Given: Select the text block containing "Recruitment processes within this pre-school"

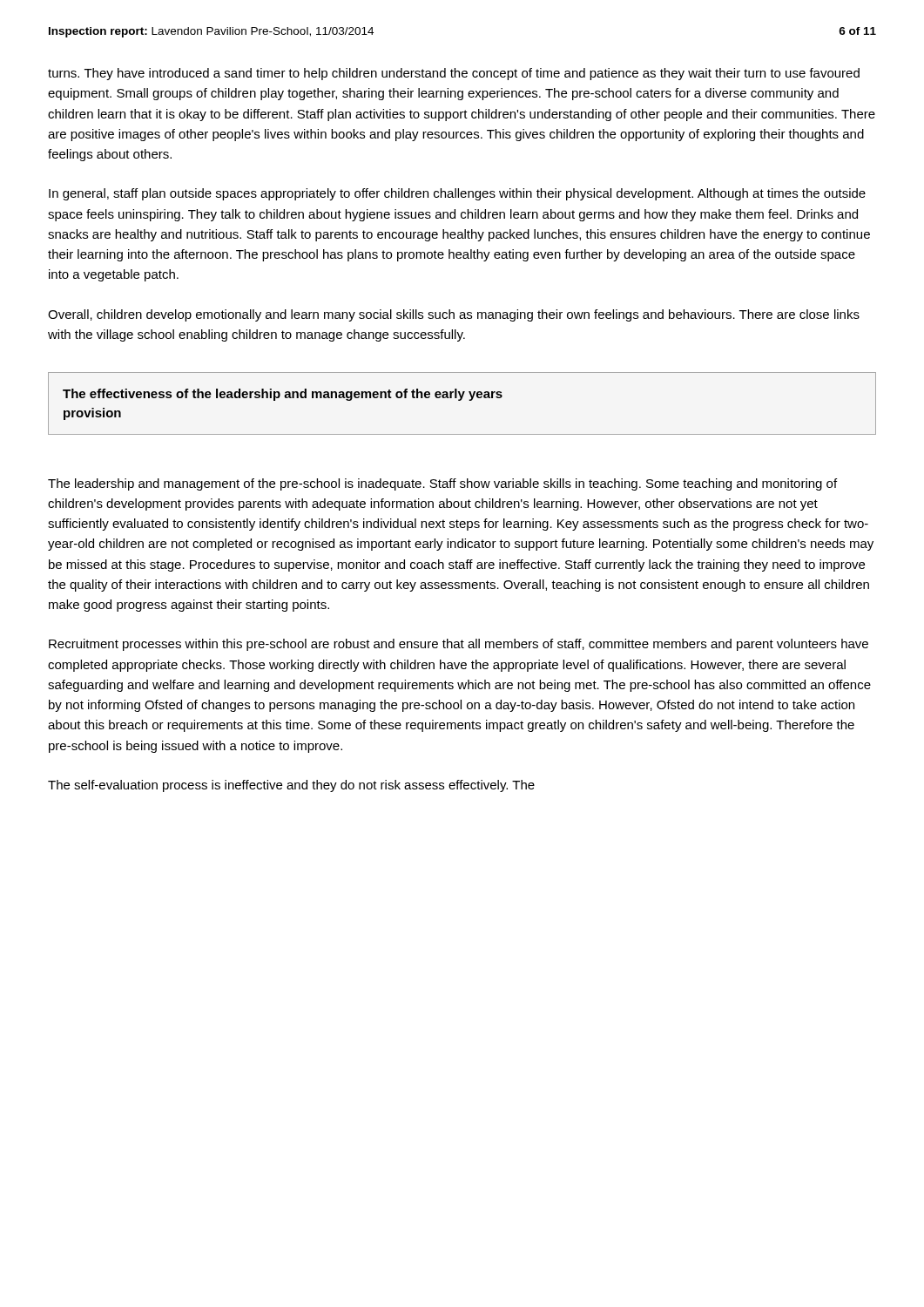Looking at the screenshot, I should pos(459,694).
